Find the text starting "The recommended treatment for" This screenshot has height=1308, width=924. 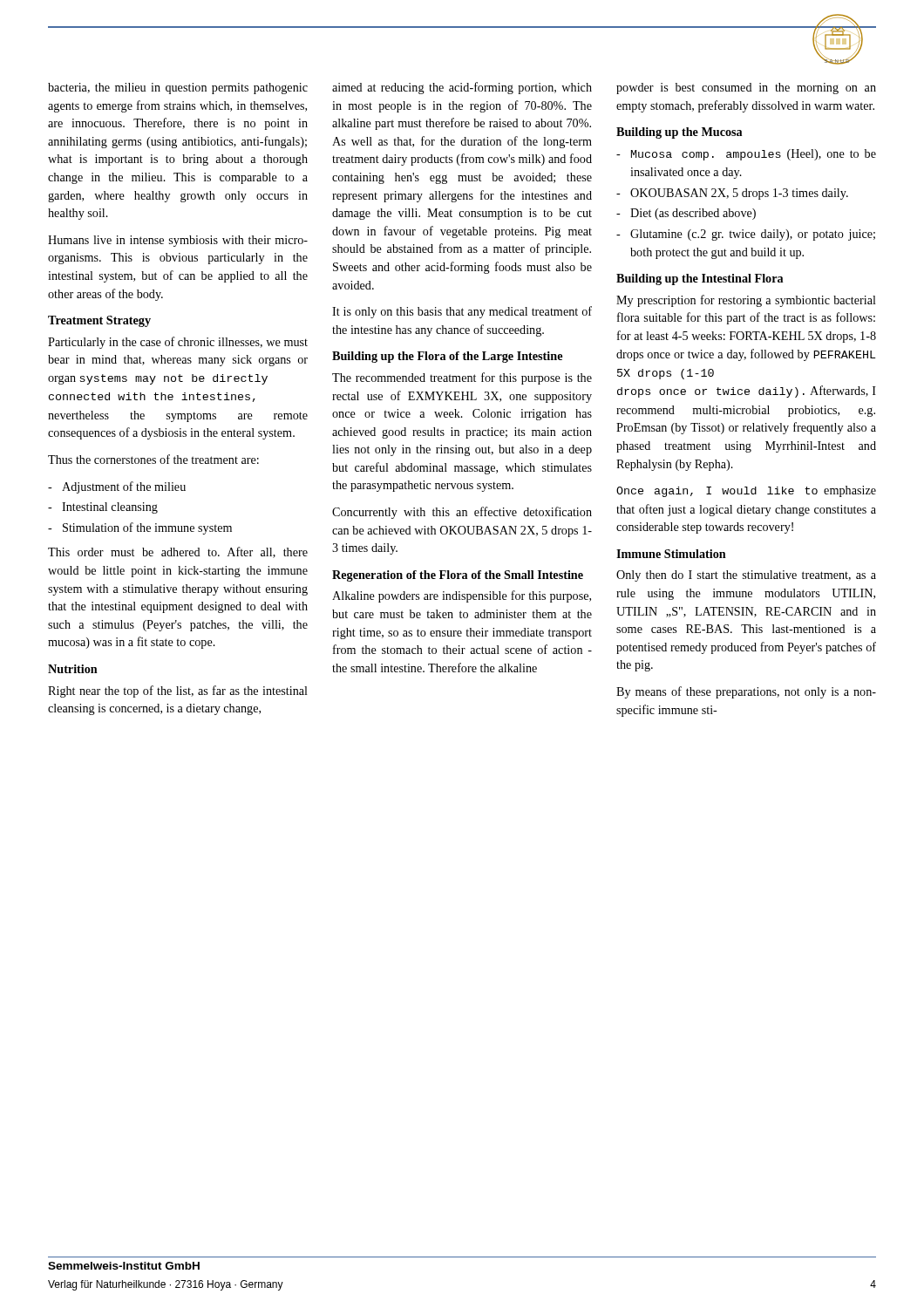pyautogui.click(x=462, y=432)
